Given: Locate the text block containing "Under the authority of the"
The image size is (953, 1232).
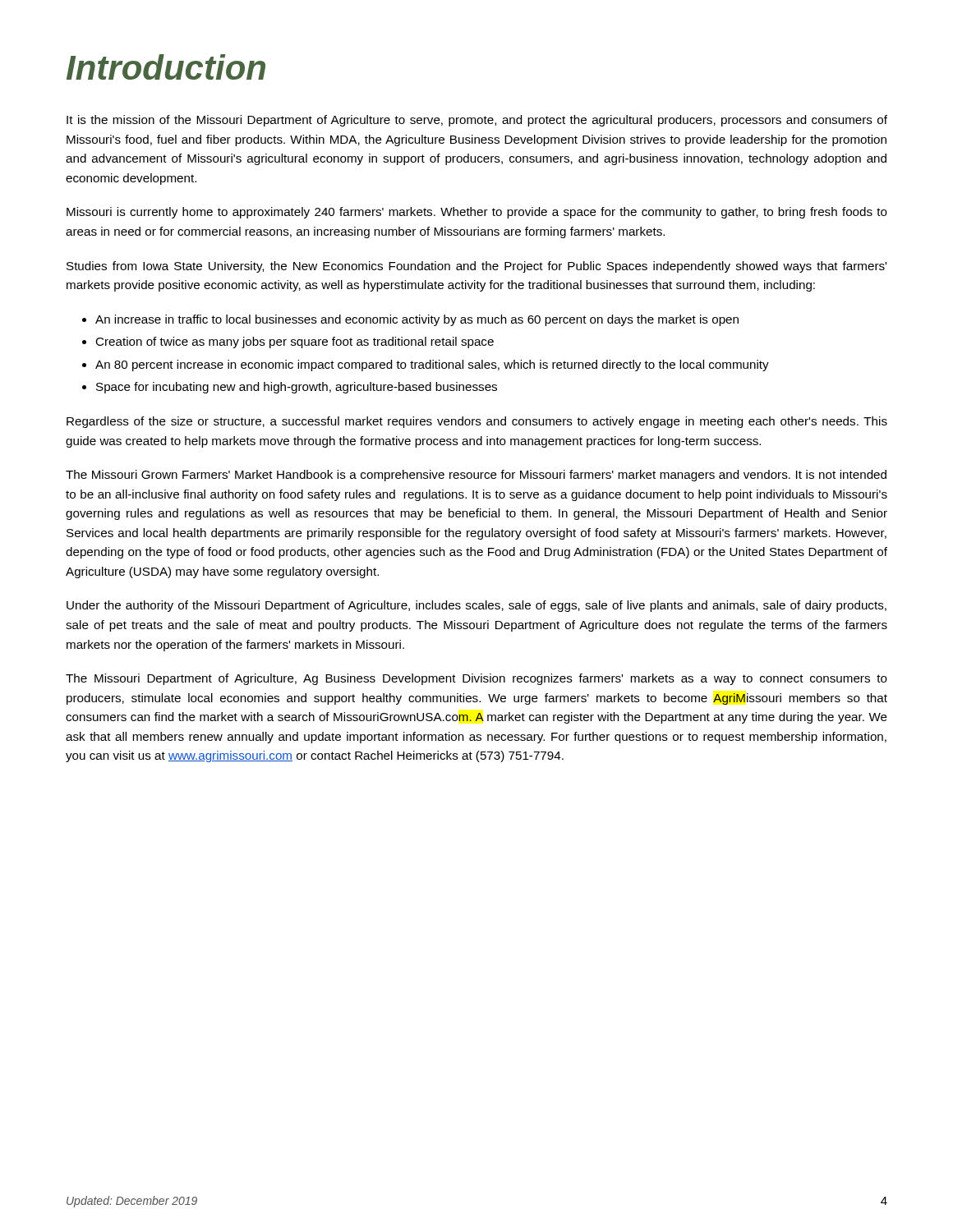Looking at the screenshot, I should pos(476,625).
